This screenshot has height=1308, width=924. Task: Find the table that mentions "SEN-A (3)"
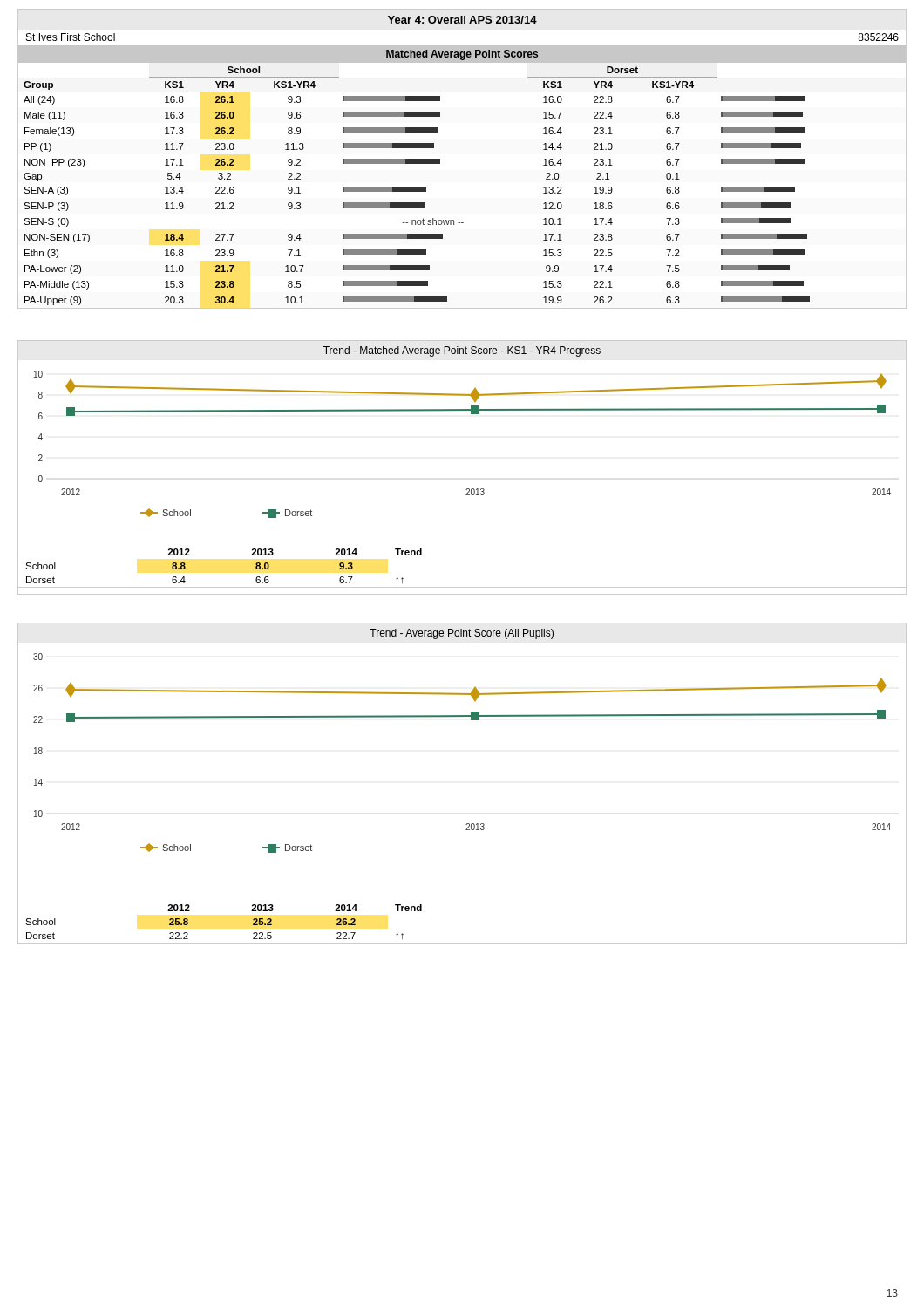462,159
